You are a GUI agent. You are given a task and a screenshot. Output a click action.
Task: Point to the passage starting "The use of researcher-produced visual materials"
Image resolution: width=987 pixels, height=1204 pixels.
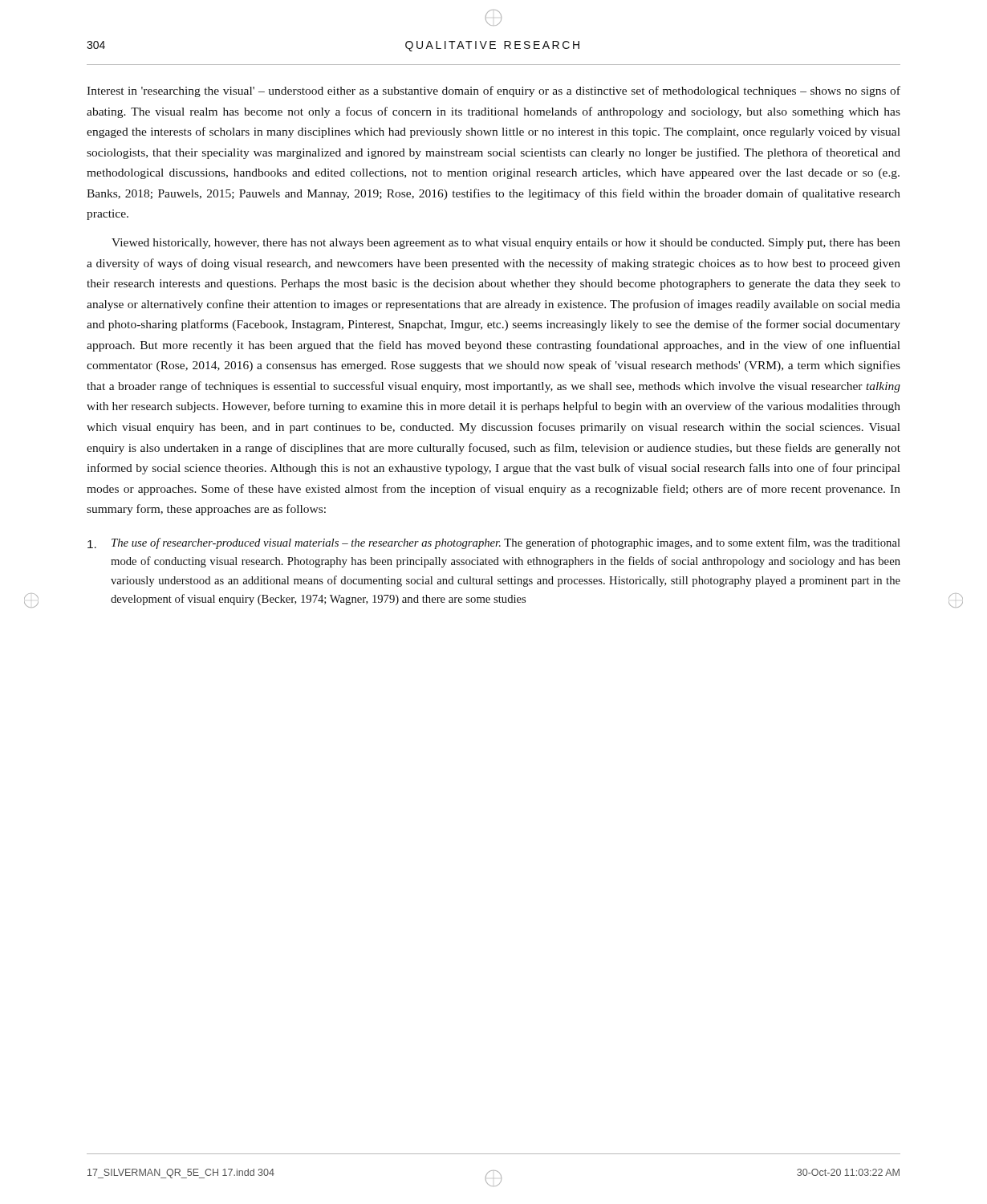click(x=494, y=571)
